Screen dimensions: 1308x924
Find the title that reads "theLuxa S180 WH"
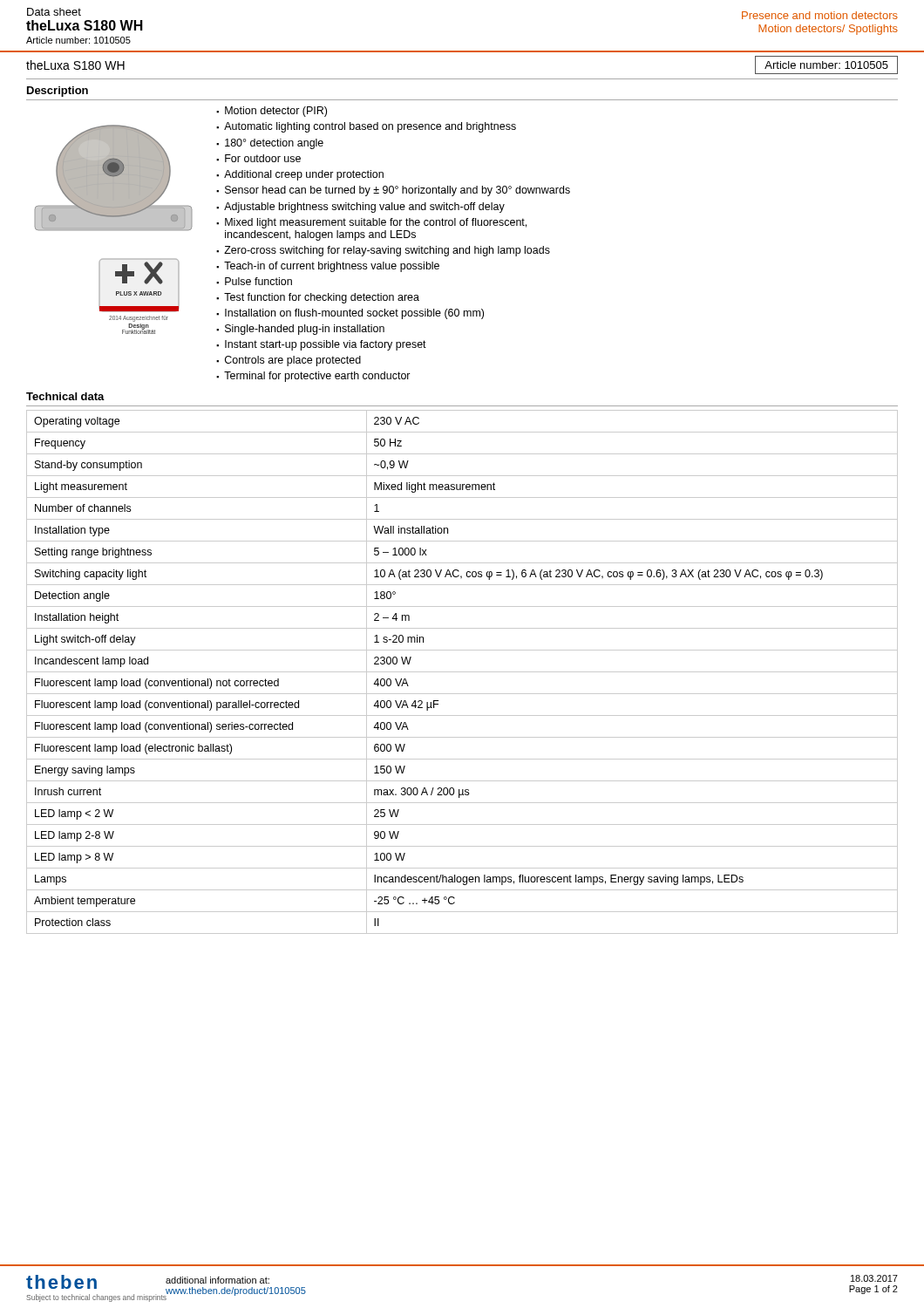77,65
